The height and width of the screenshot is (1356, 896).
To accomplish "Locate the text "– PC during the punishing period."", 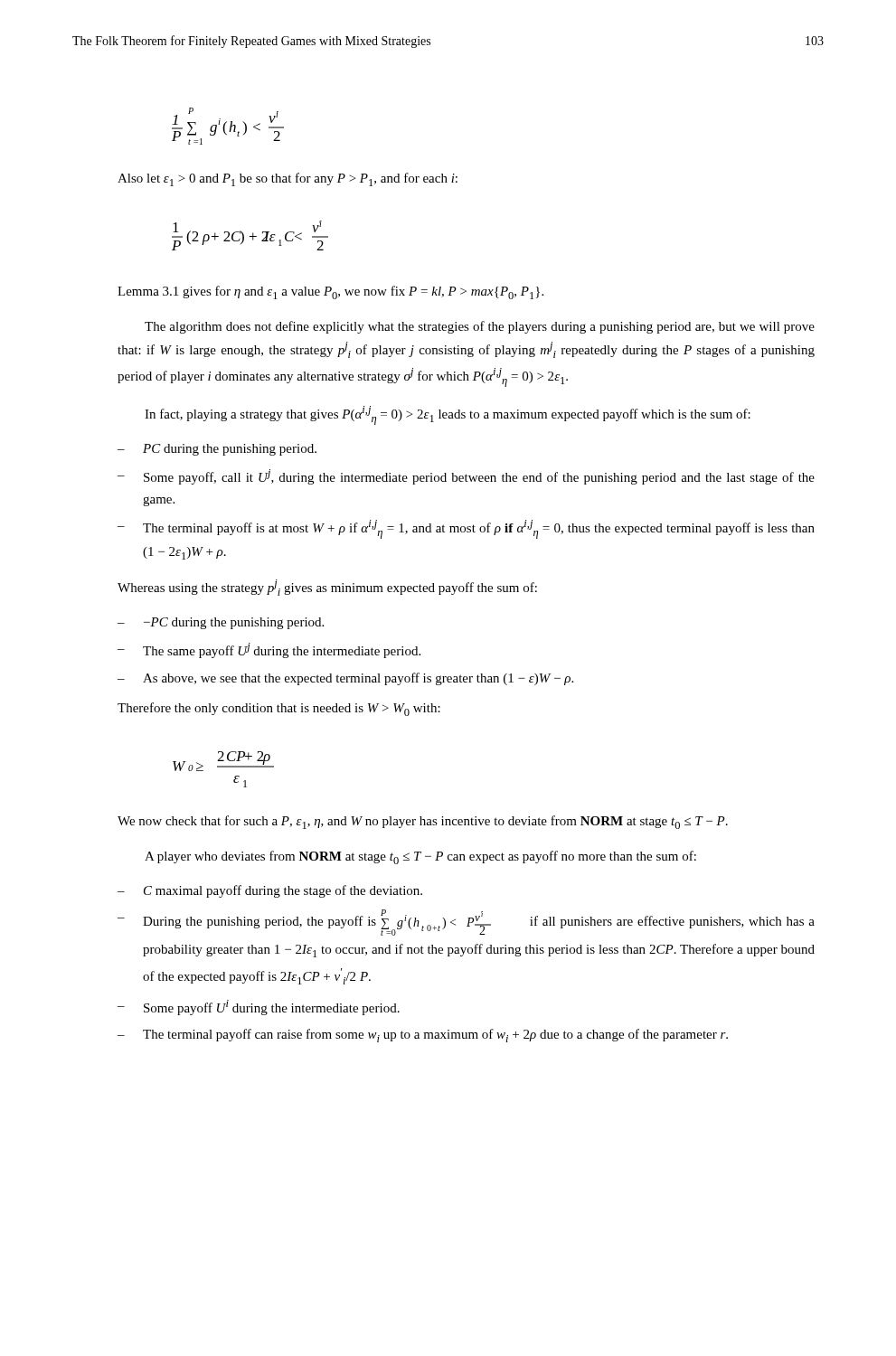I will click(x=217, y=450).
